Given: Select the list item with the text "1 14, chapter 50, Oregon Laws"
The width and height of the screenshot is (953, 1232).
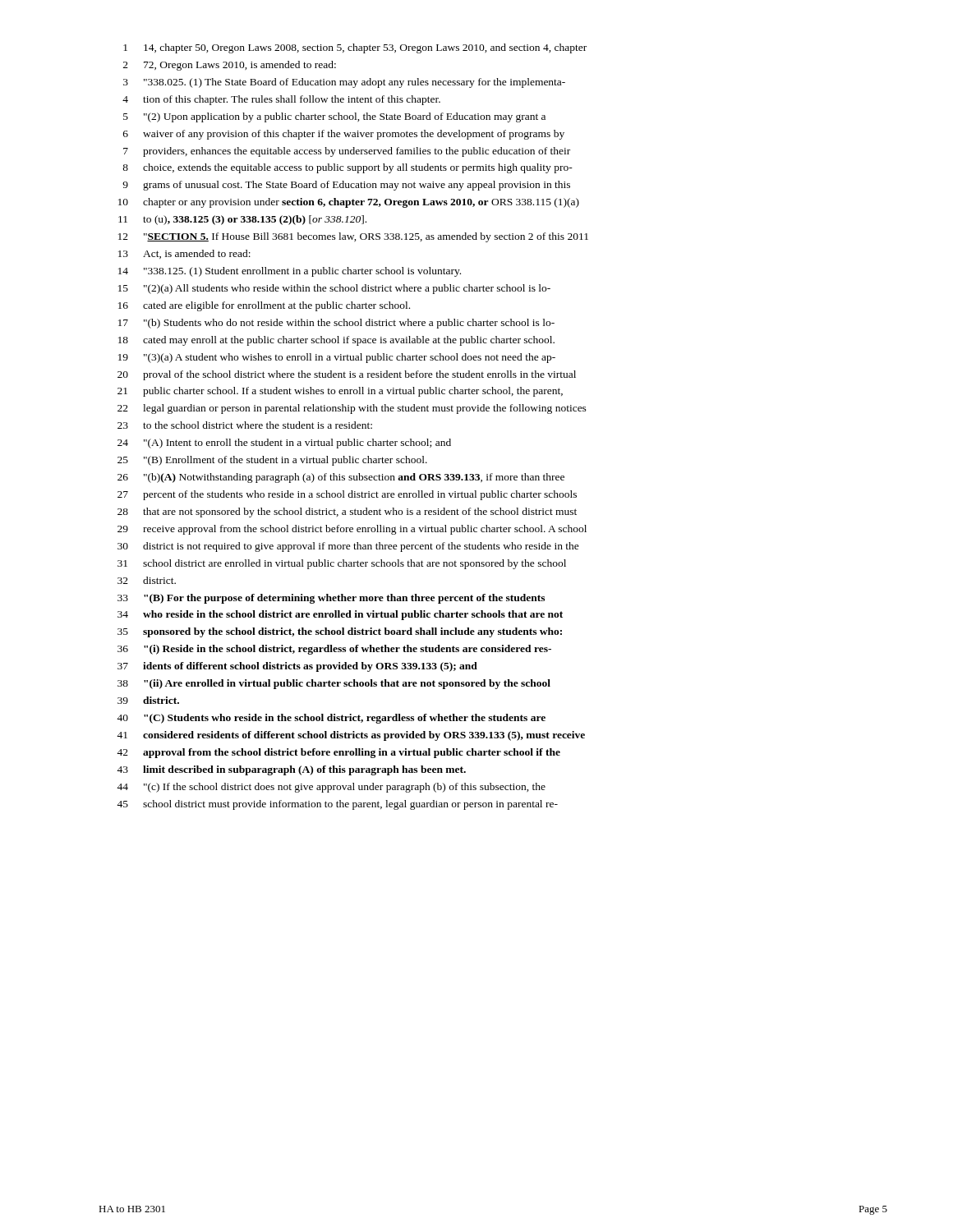Looking at the screenshot, I should 493,48.
